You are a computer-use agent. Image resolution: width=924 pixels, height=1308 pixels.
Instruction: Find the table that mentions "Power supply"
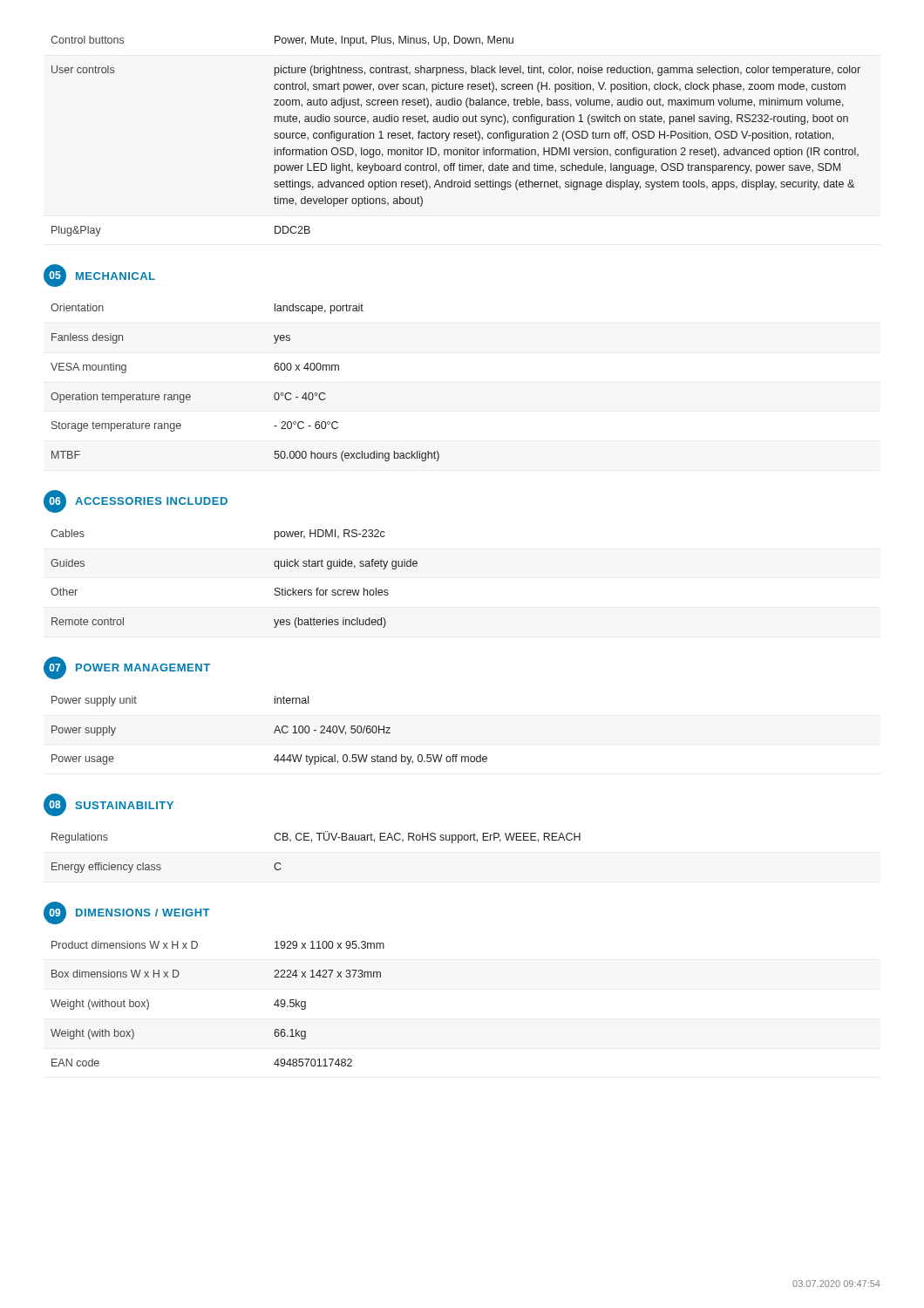(462, 730)
